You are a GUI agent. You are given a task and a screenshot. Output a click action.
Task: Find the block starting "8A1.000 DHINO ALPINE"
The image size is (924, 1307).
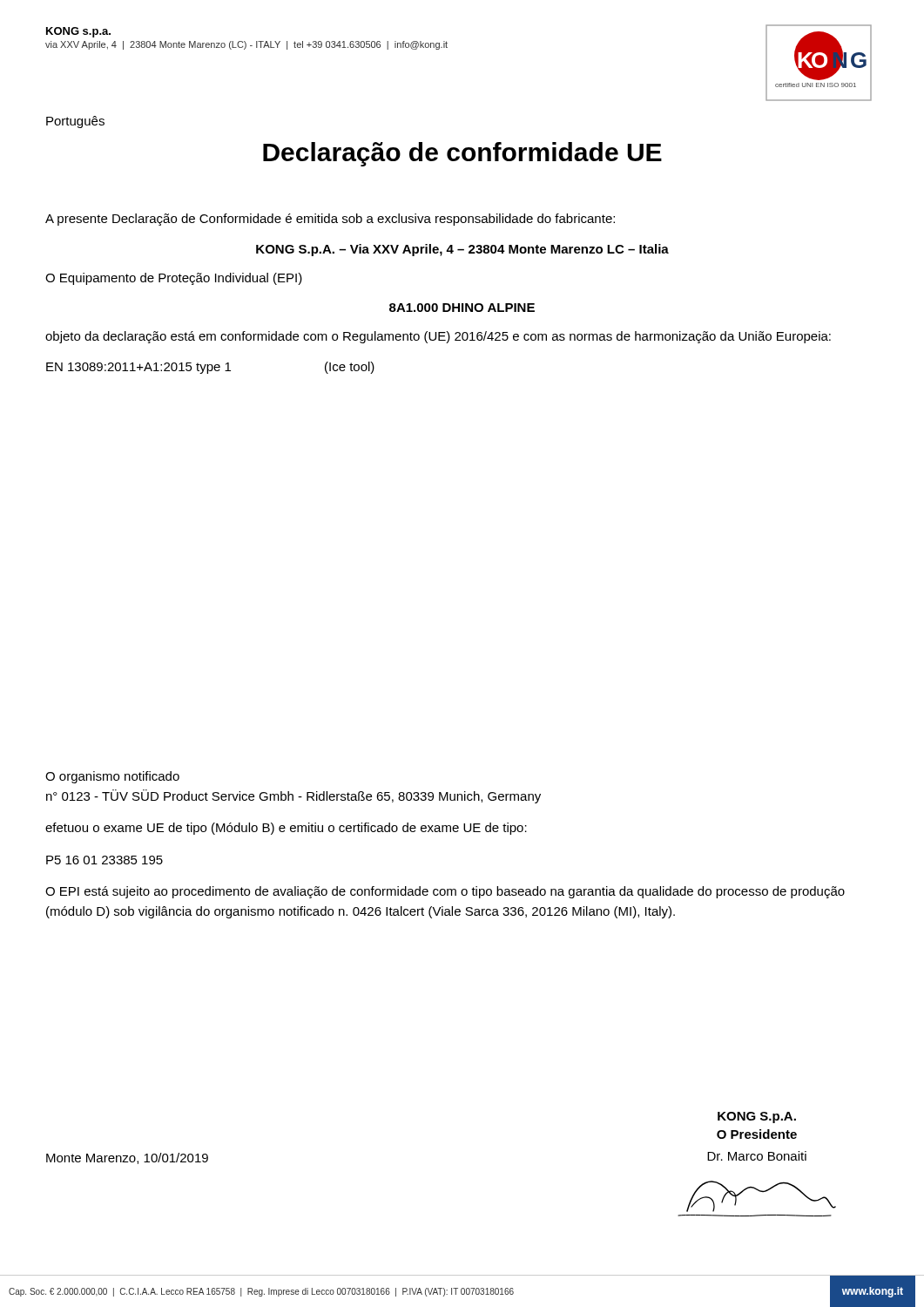click(x=462, y=307)
